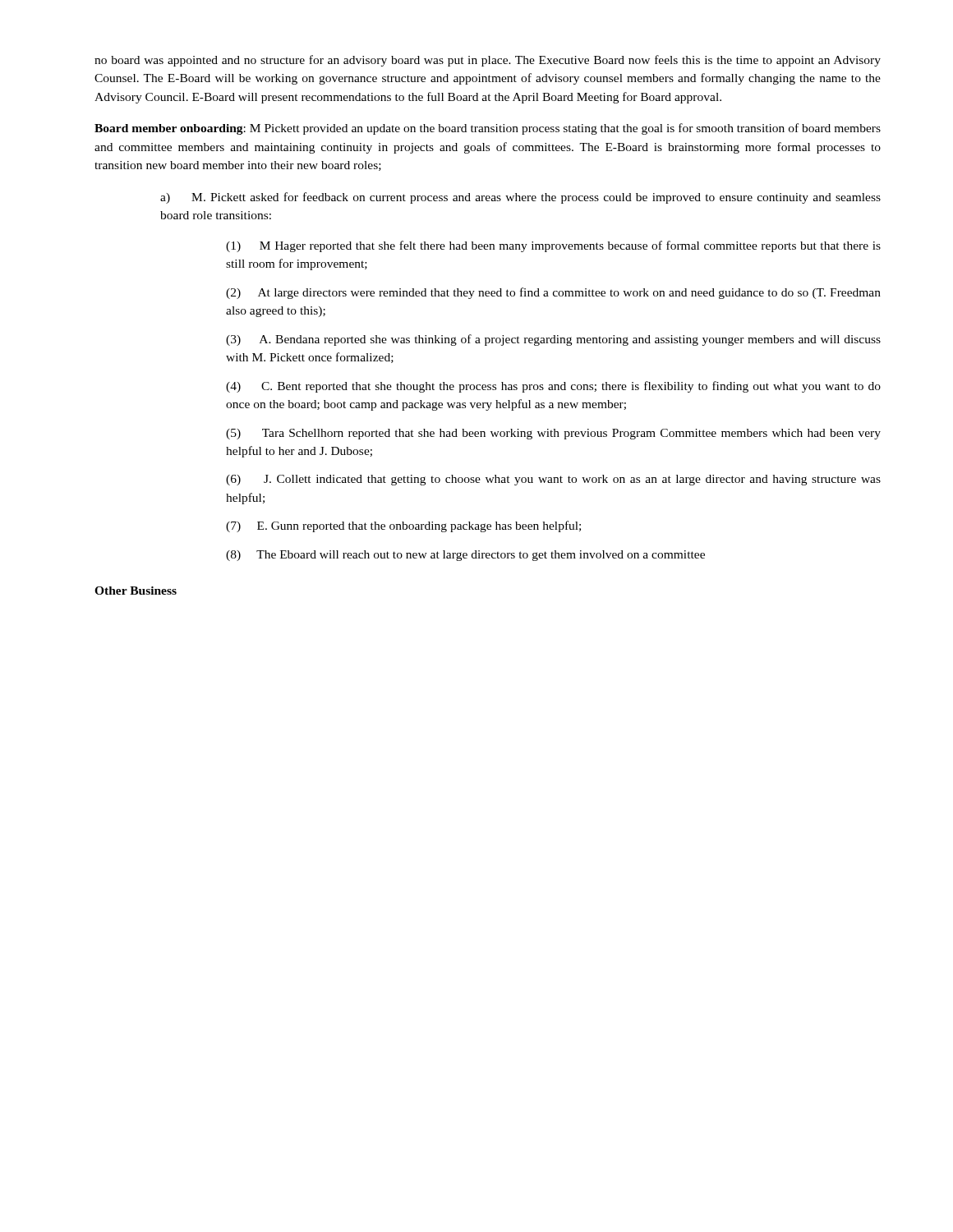Screen dimensions: 1232x953
Task: Find the block on this page that starts "a) M. Pickett asked for feedback on"
Action: 520,206
